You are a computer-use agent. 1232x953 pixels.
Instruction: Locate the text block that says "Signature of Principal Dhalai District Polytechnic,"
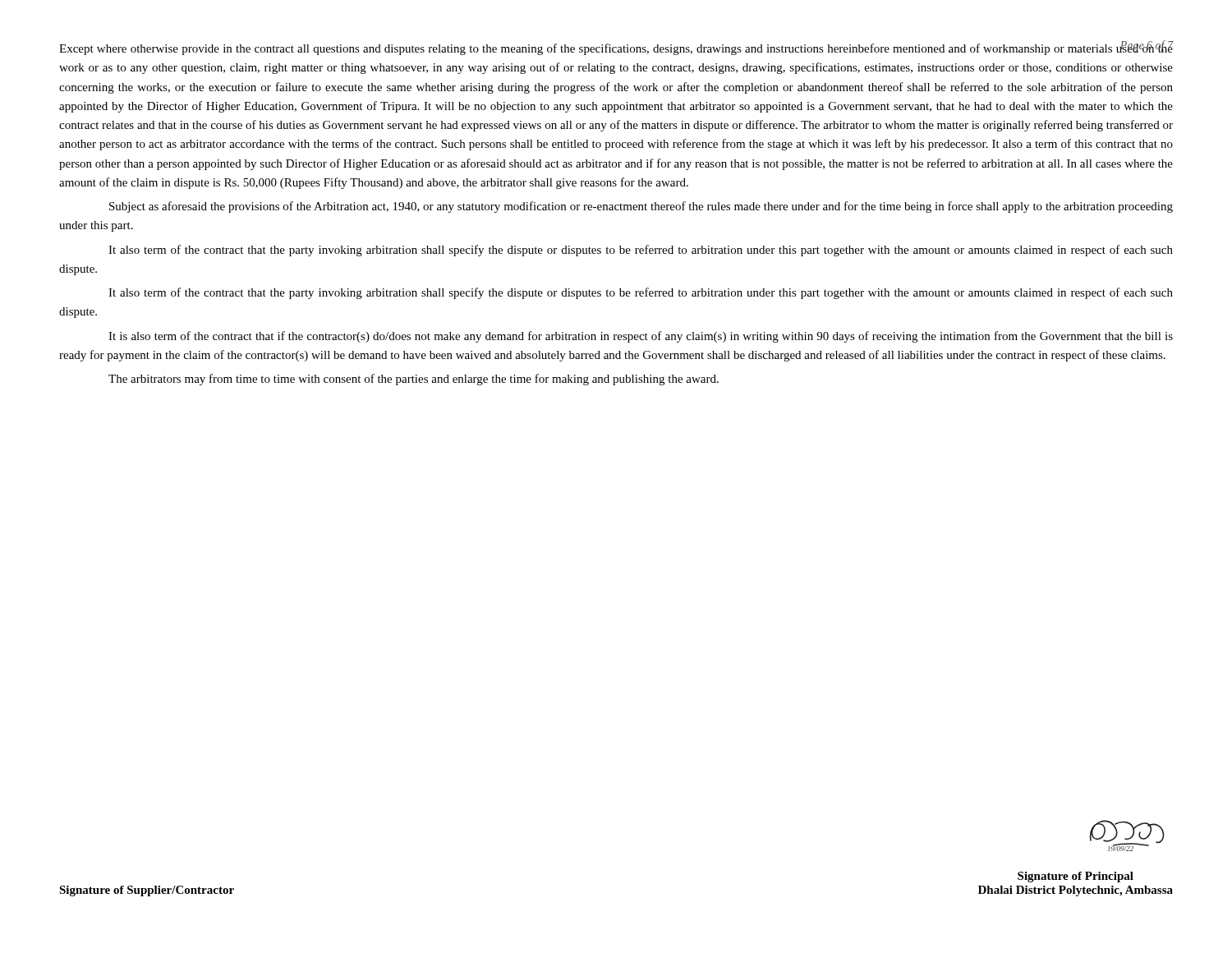(x=1075, y=883)
